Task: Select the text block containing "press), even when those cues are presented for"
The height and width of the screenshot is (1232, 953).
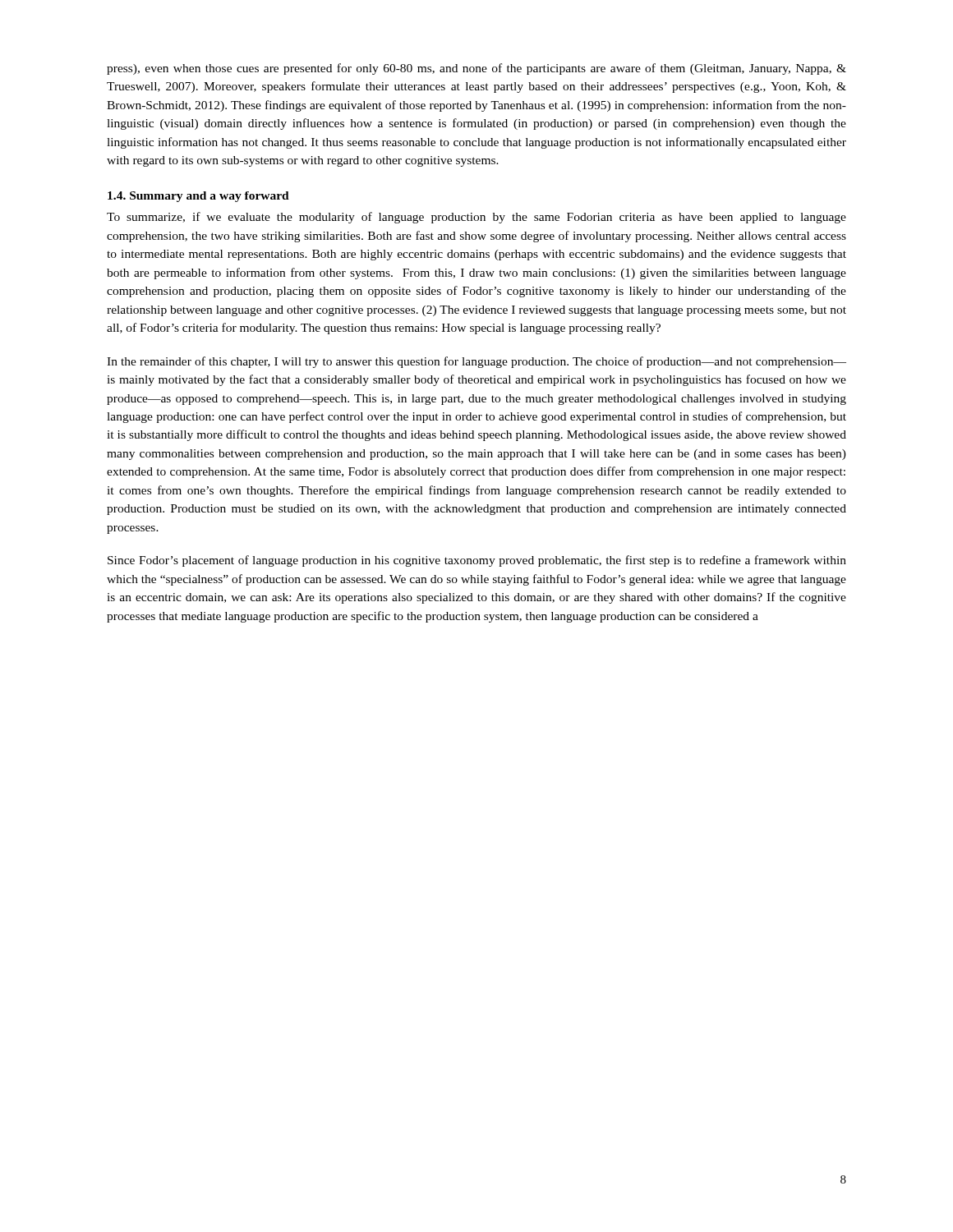Action: pos(476,114)
